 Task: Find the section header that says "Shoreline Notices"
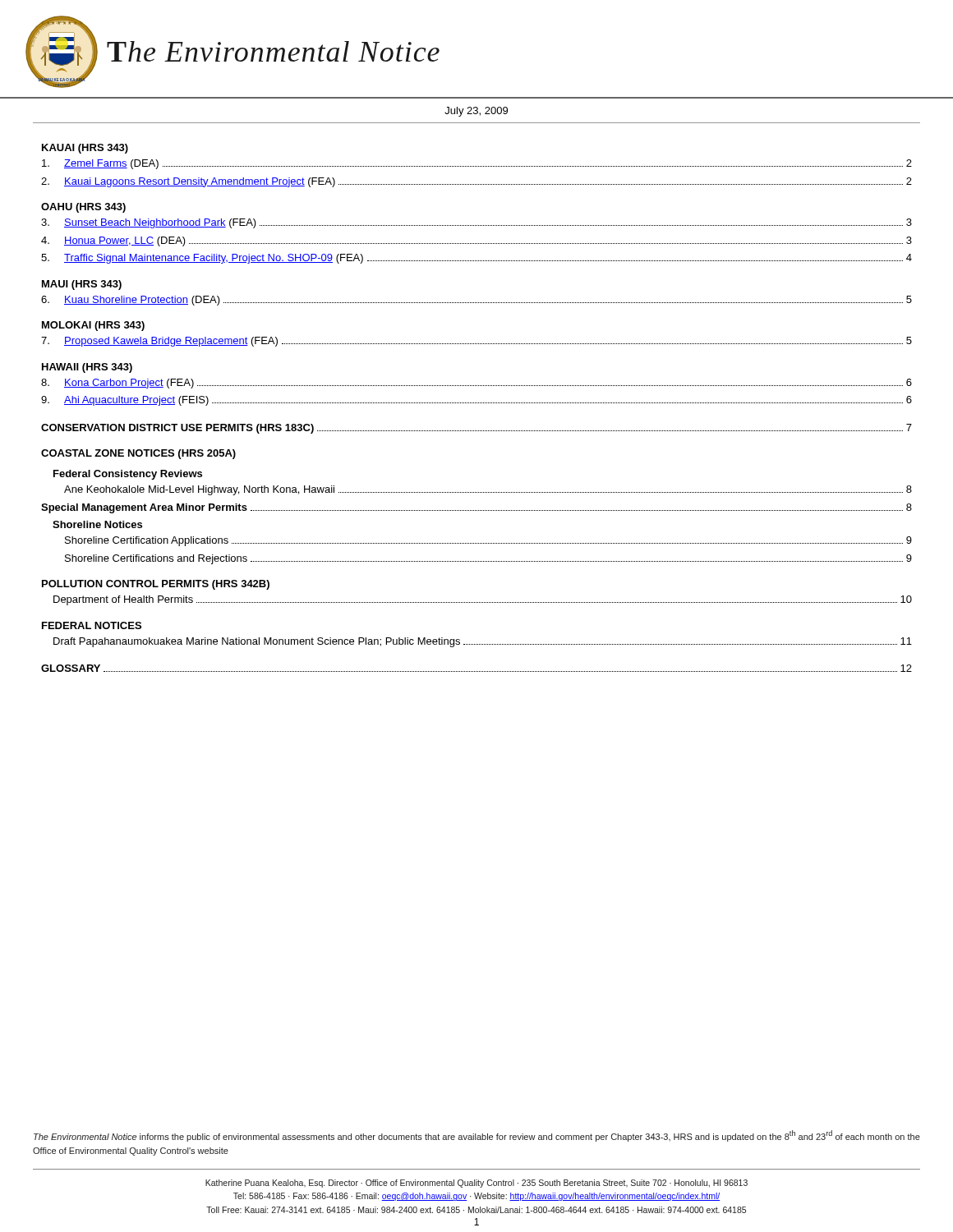point(98,524)
